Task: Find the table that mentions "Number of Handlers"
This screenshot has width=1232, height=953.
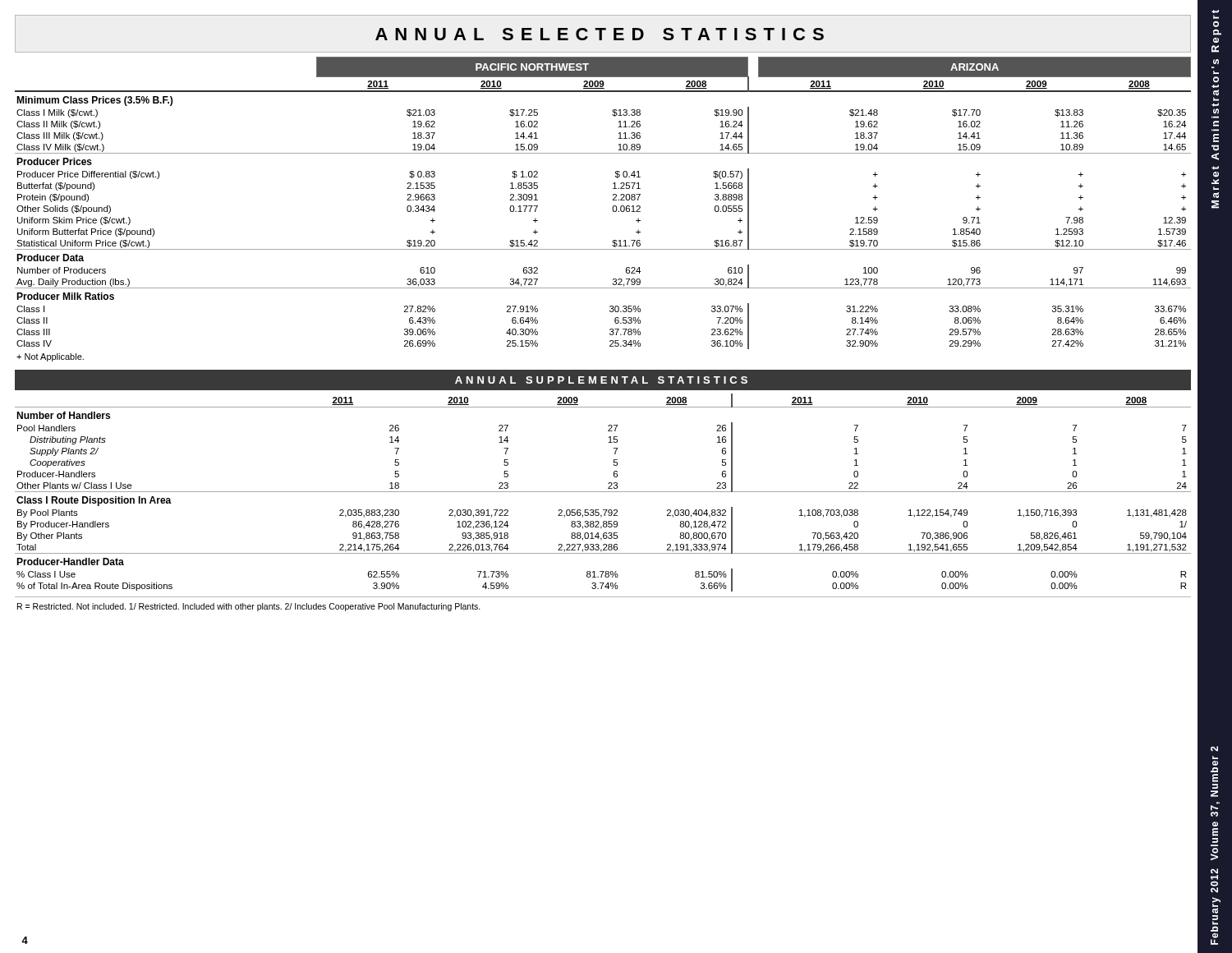Action: tap(603, 493)
